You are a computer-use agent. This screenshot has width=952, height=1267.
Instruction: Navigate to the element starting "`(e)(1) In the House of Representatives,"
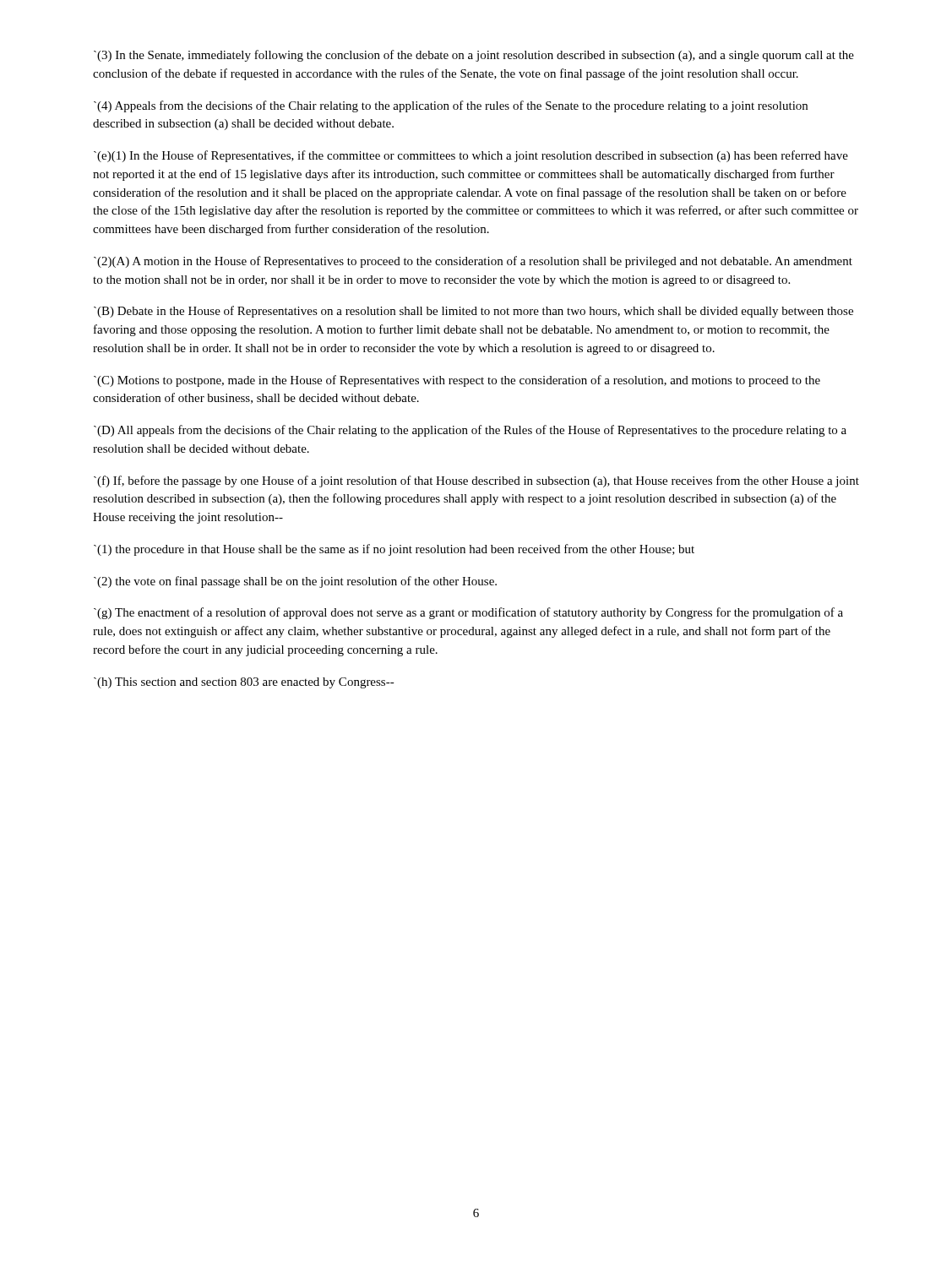pos(476,192)
